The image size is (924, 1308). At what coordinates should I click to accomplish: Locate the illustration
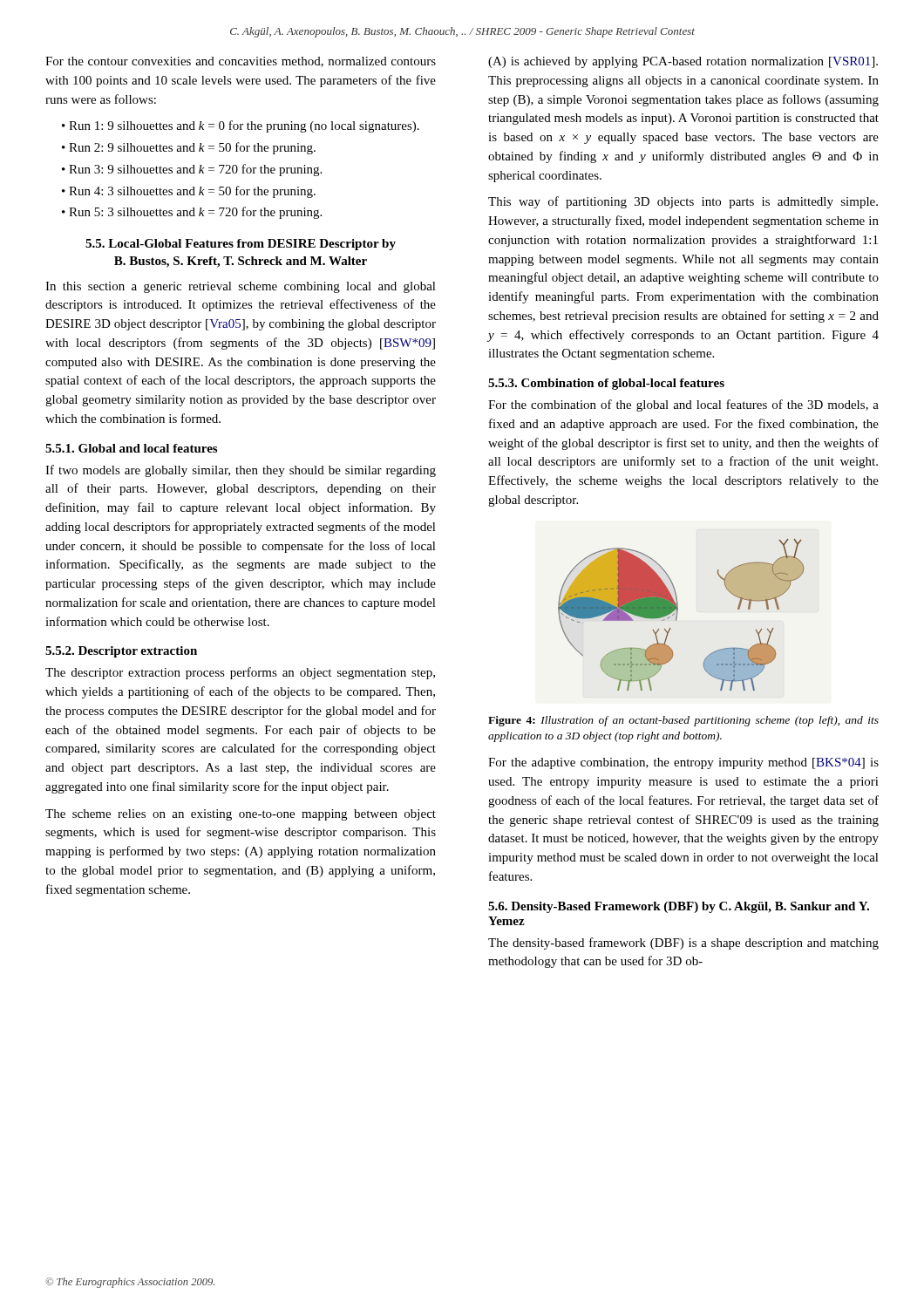coord(683,613)
